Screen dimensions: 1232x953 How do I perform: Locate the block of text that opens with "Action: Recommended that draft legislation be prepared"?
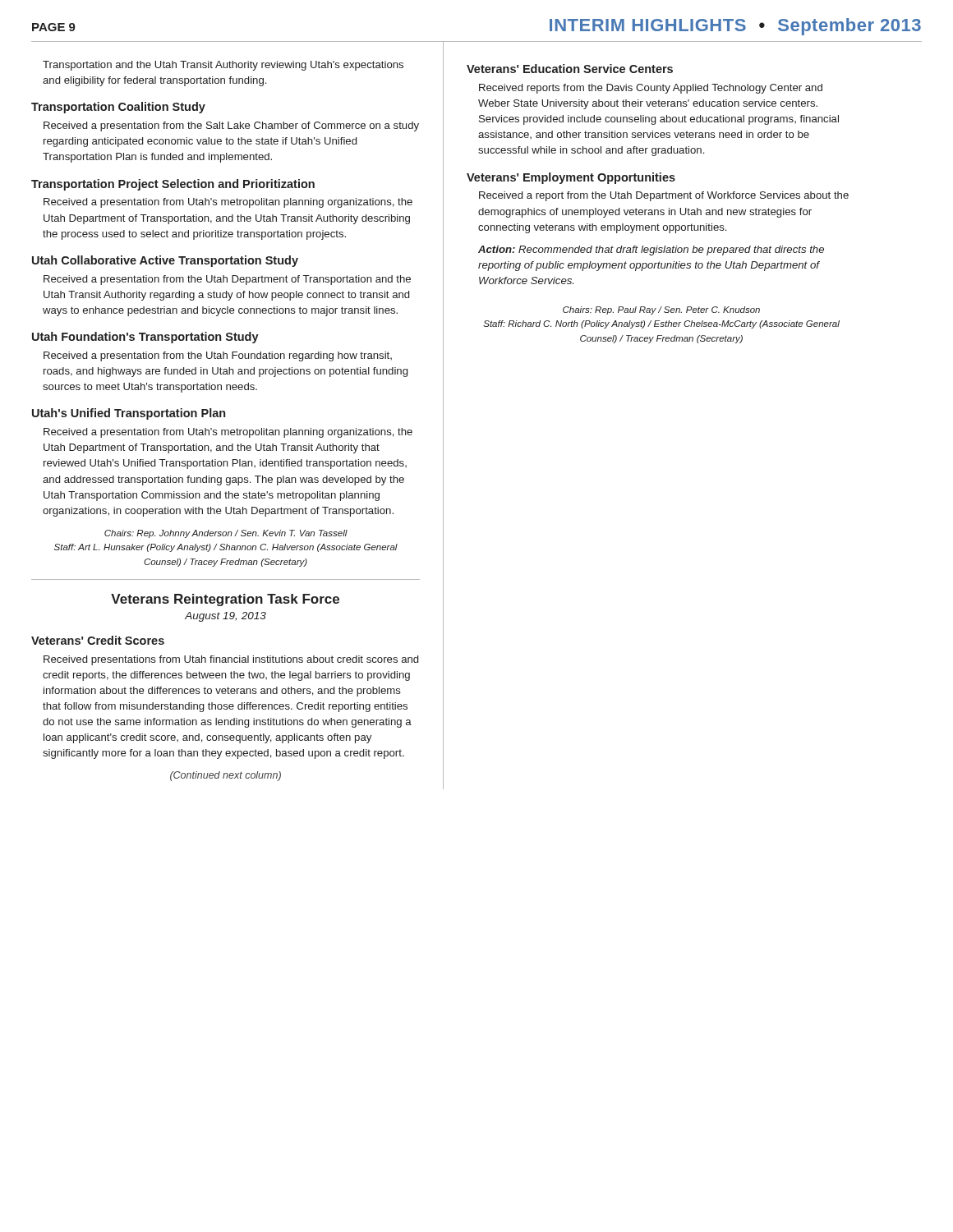coord(651,265)
